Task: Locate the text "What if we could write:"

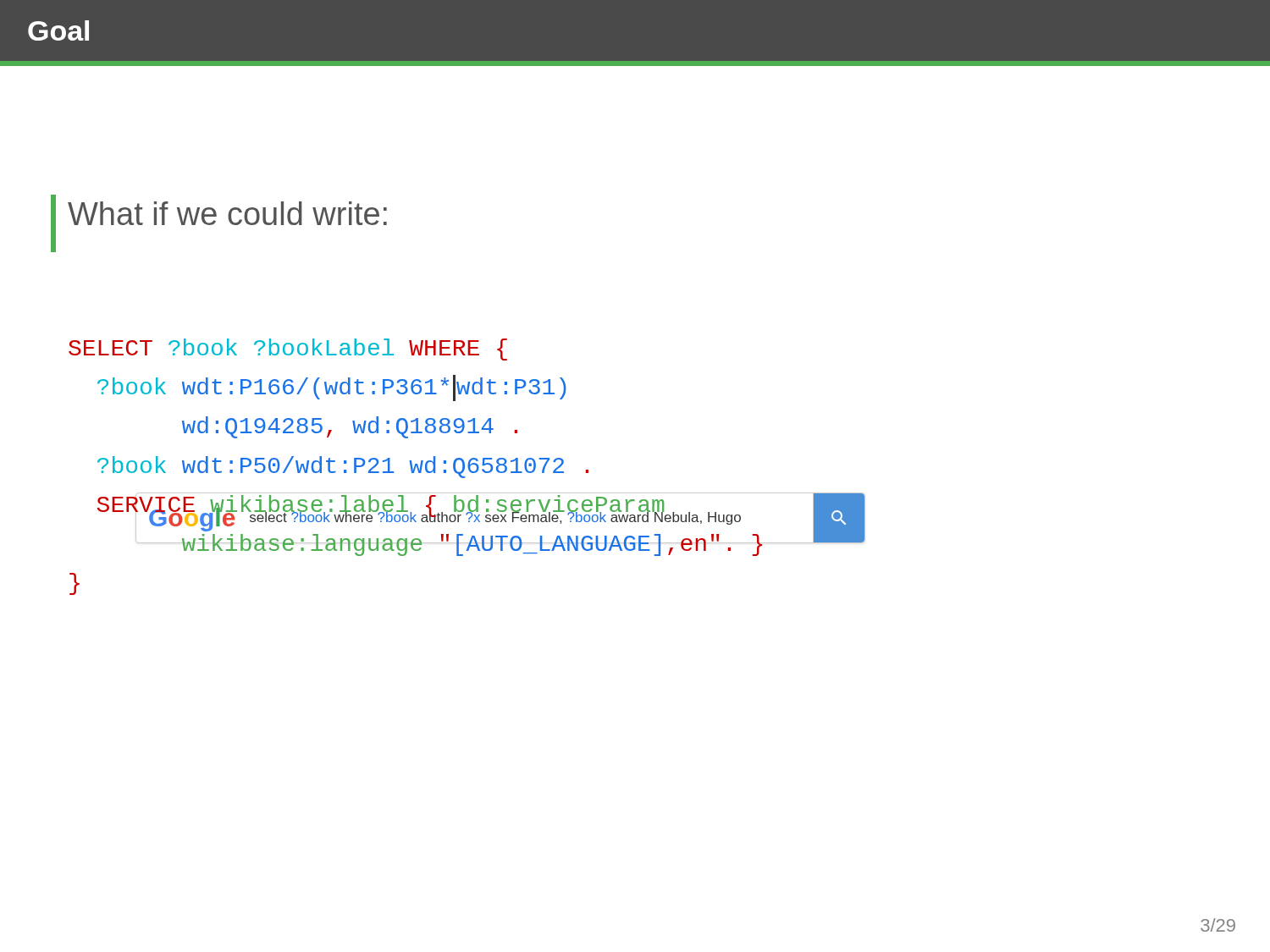Action: click(x=229, y=214)
